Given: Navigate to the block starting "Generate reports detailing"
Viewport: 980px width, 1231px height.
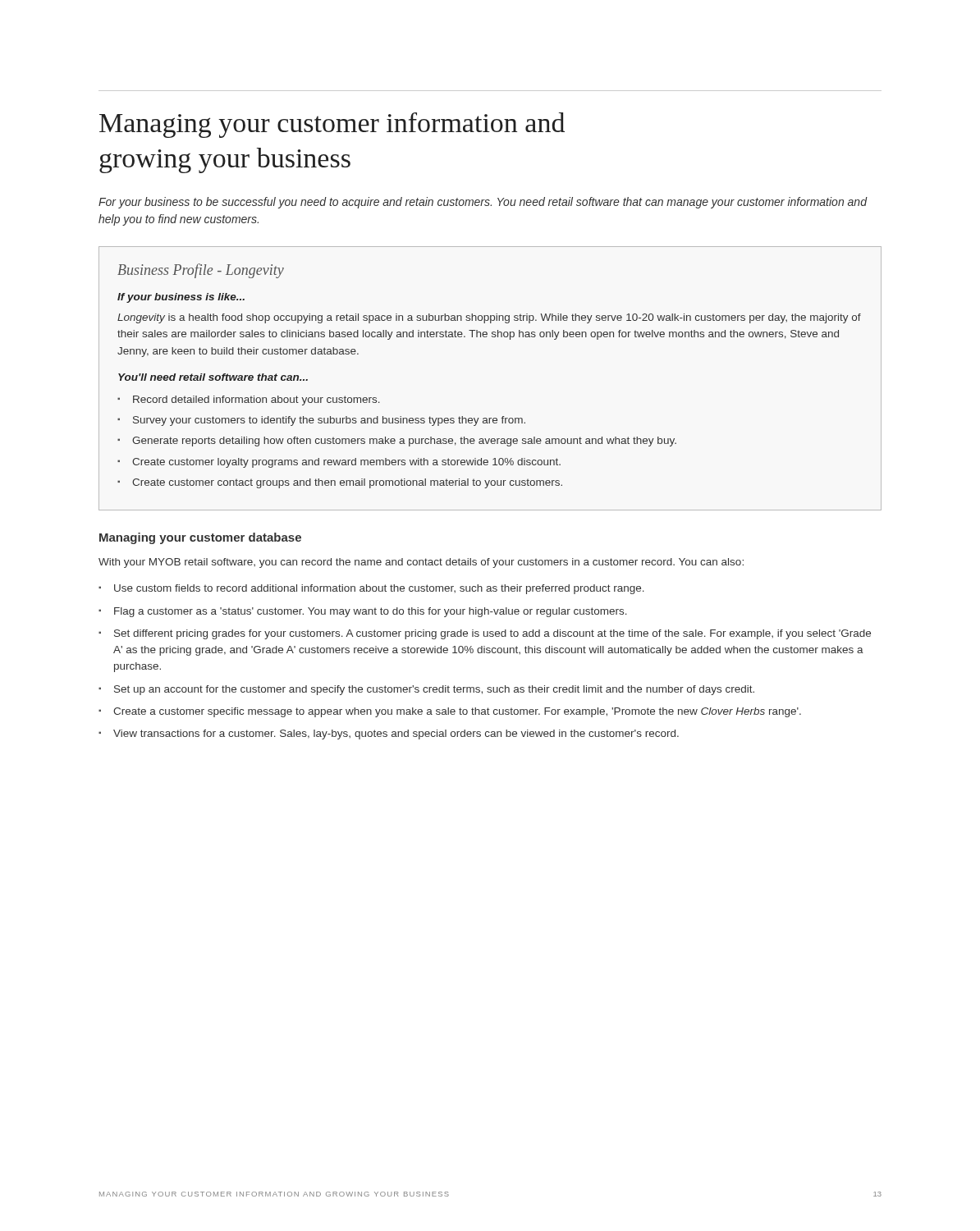Looking at the screenshot, I should pos(405,440).
